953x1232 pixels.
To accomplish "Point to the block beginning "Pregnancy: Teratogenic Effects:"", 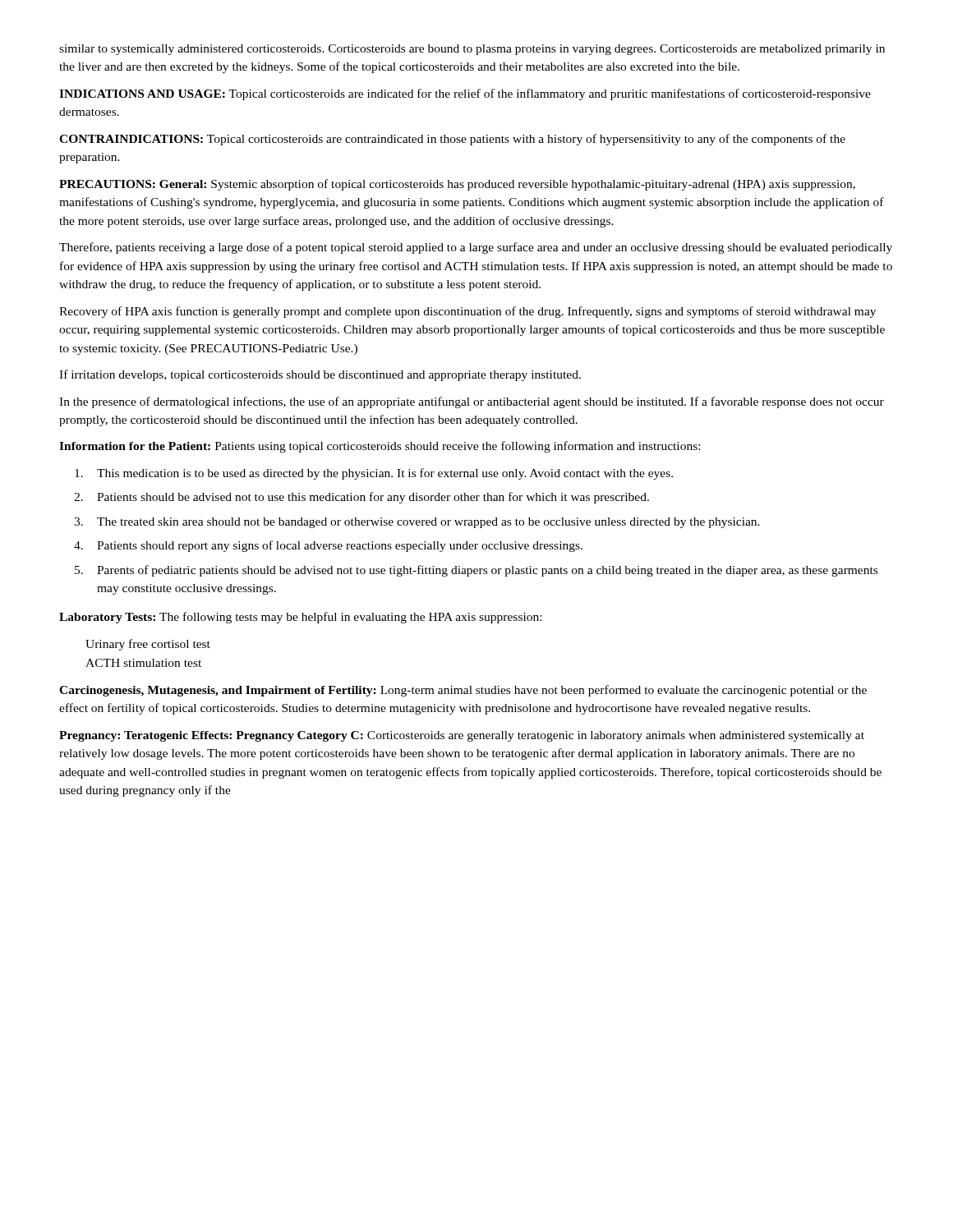I will [x=471, y=762].
